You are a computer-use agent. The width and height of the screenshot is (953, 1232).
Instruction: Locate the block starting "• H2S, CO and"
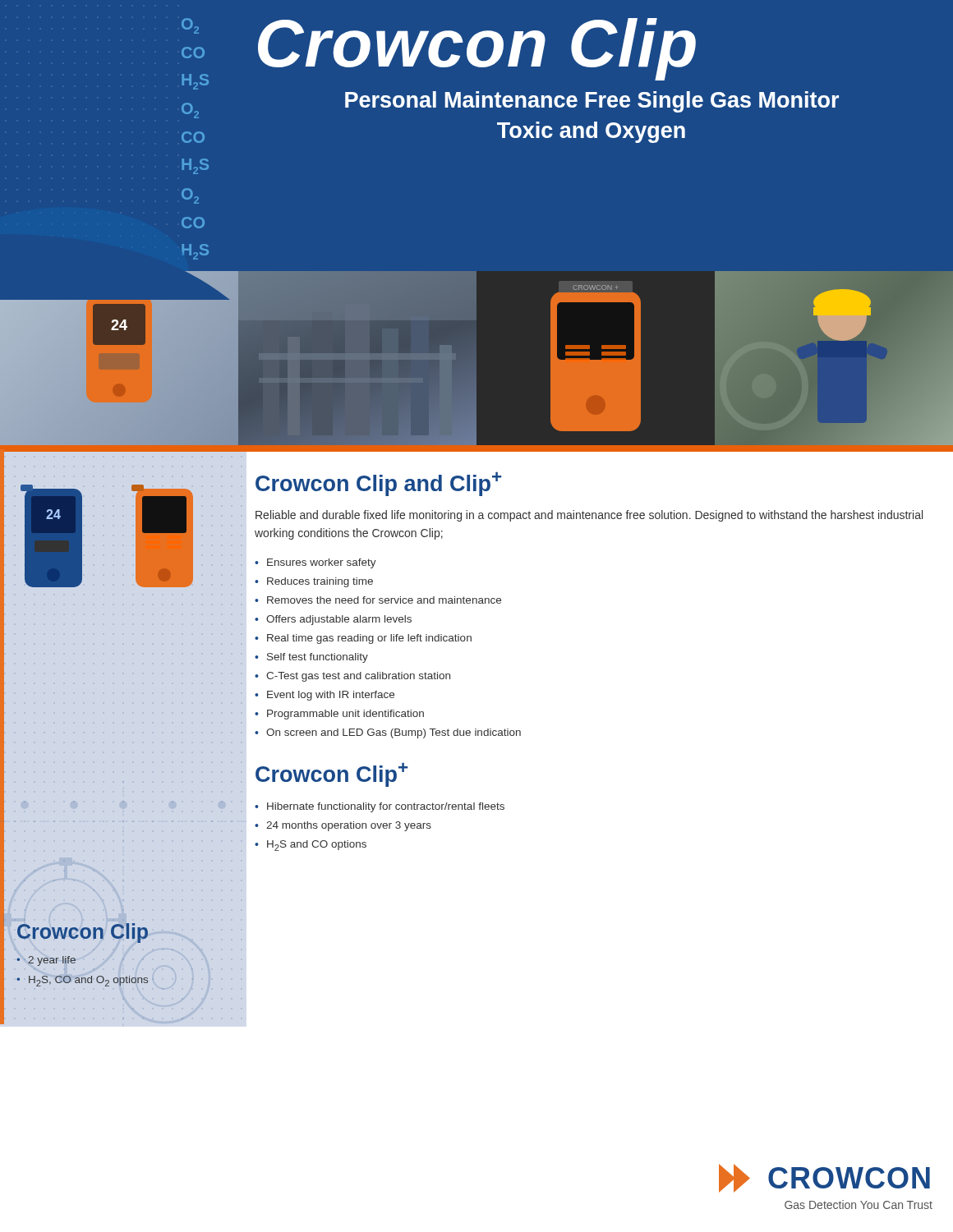click(82, 979)
